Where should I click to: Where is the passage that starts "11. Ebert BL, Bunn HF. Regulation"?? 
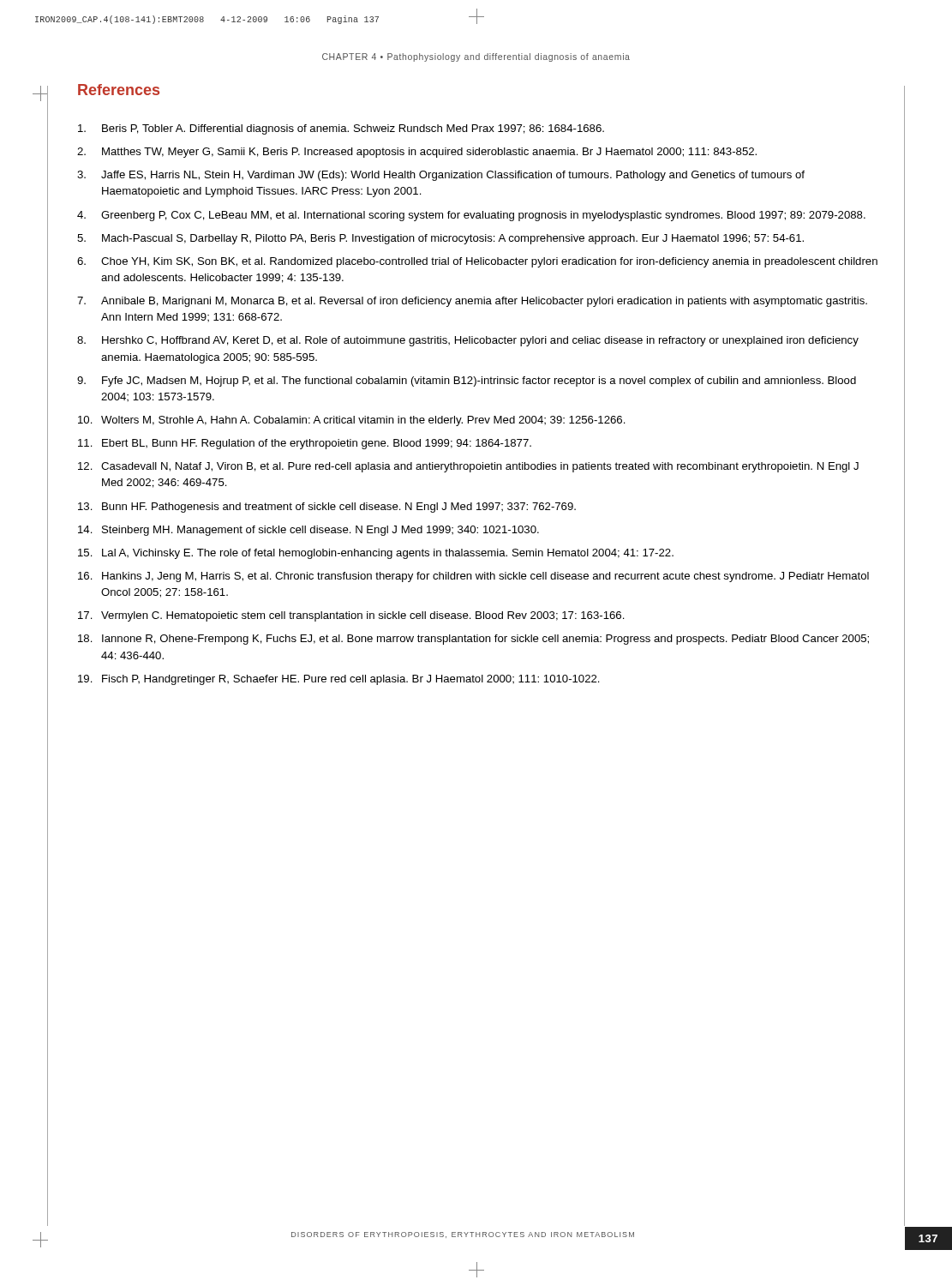point(480,443)
